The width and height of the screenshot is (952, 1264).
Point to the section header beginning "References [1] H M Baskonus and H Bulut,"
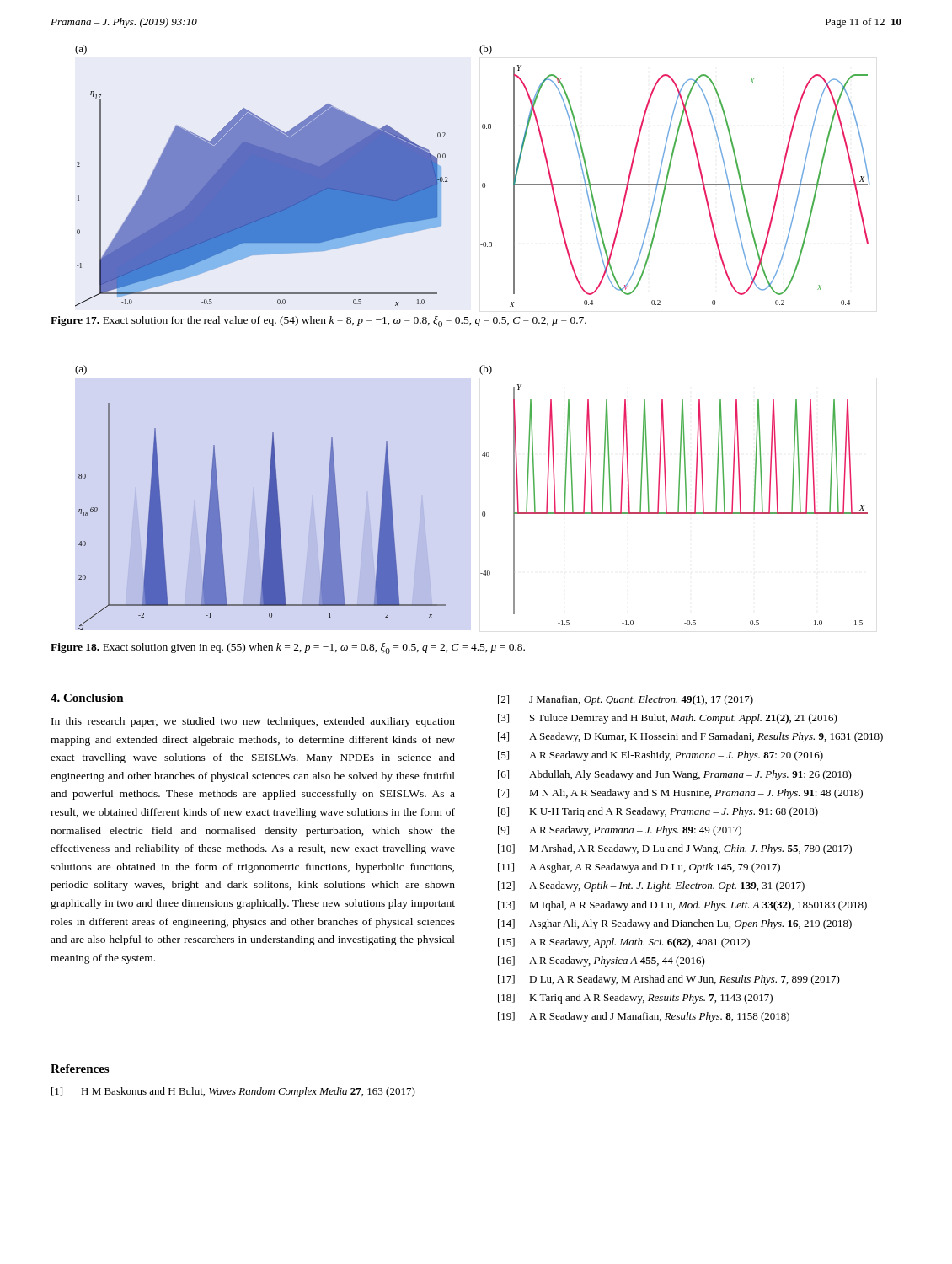click(253, 1081)
